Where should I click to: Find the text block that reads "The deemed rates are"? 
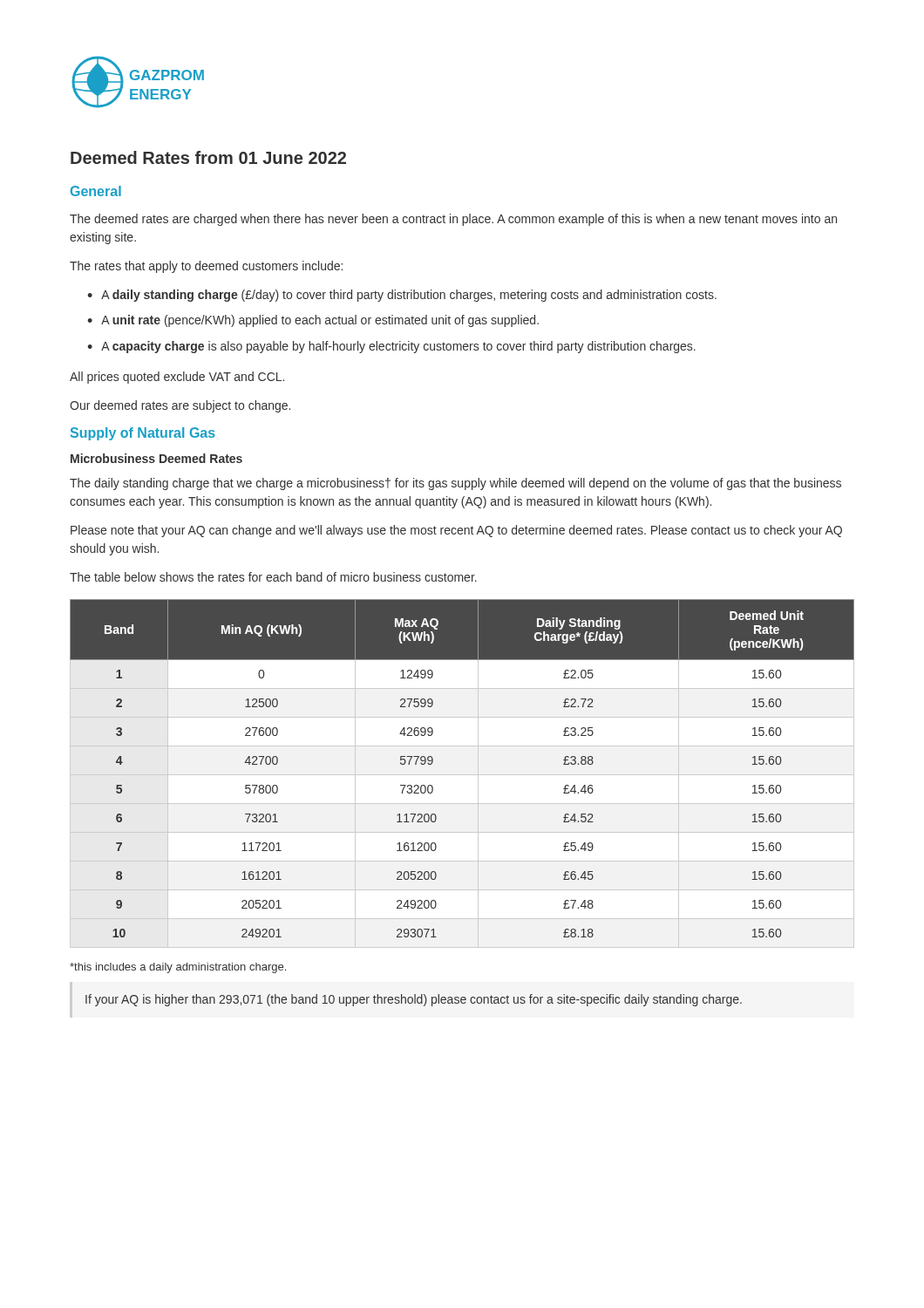point(454,228)
